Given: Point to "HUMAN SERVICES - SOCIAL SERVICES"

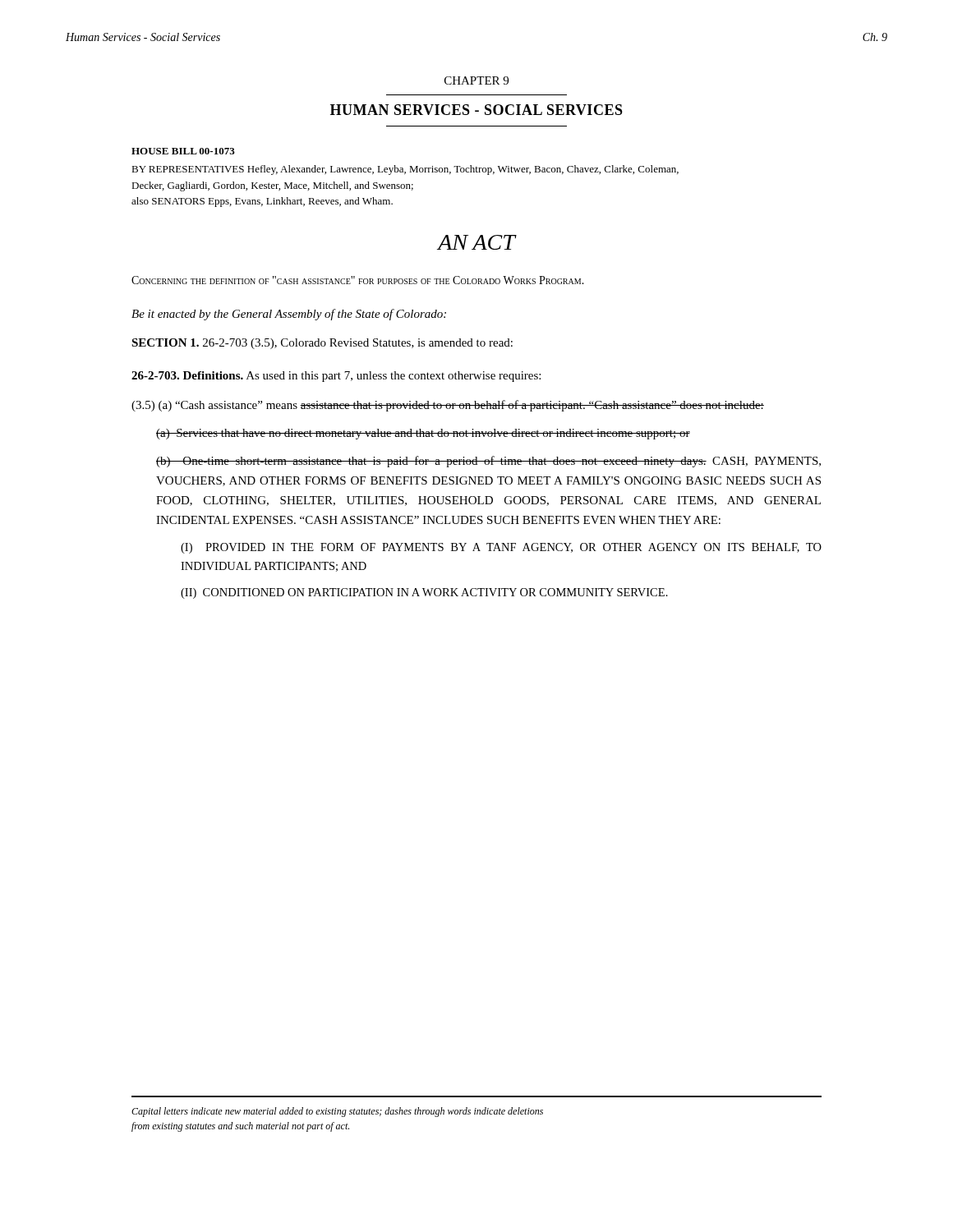Looking at the screenshot, I should coord(476,110).
